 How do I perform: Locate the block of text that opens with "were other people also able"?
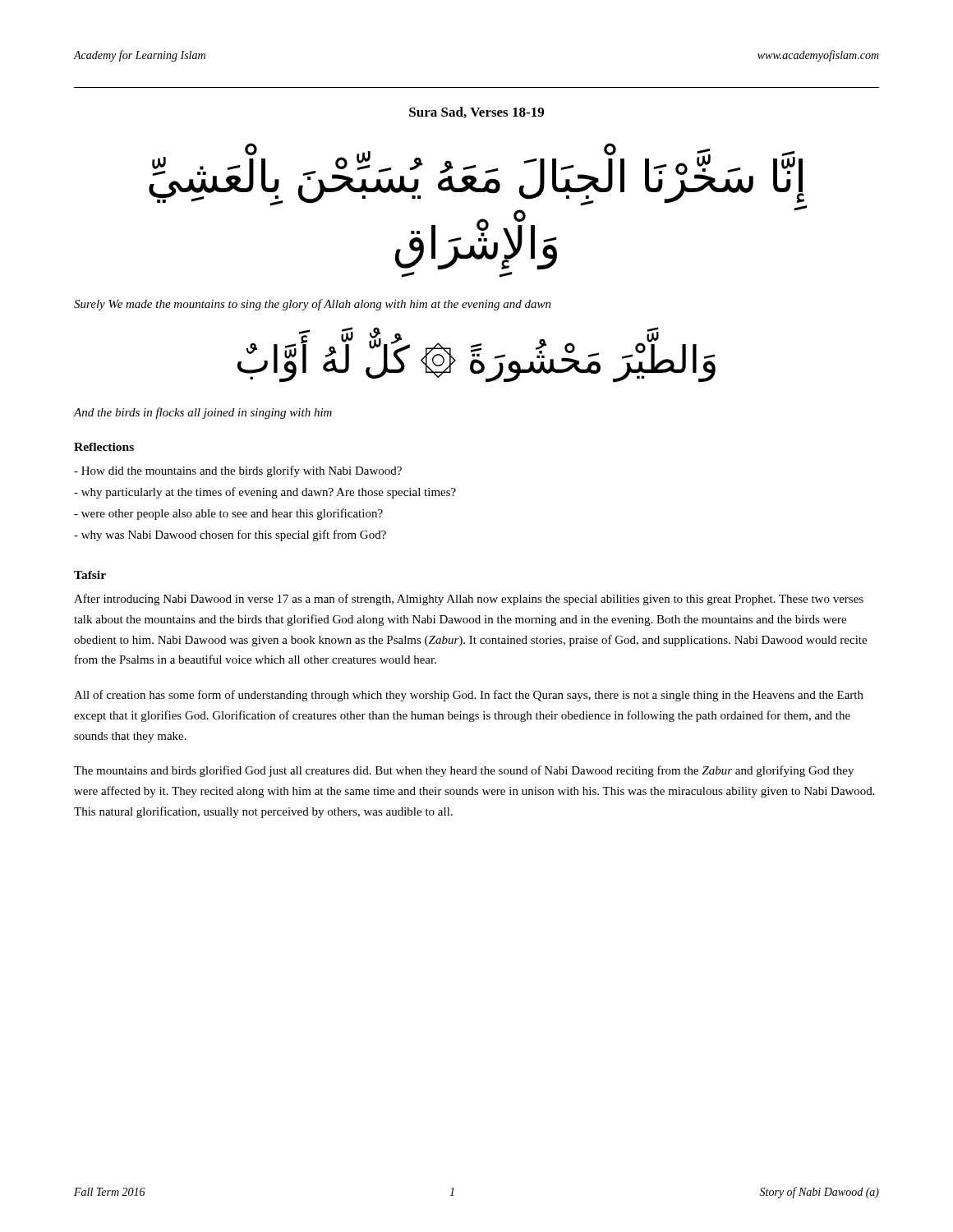(x=228, y=513)
